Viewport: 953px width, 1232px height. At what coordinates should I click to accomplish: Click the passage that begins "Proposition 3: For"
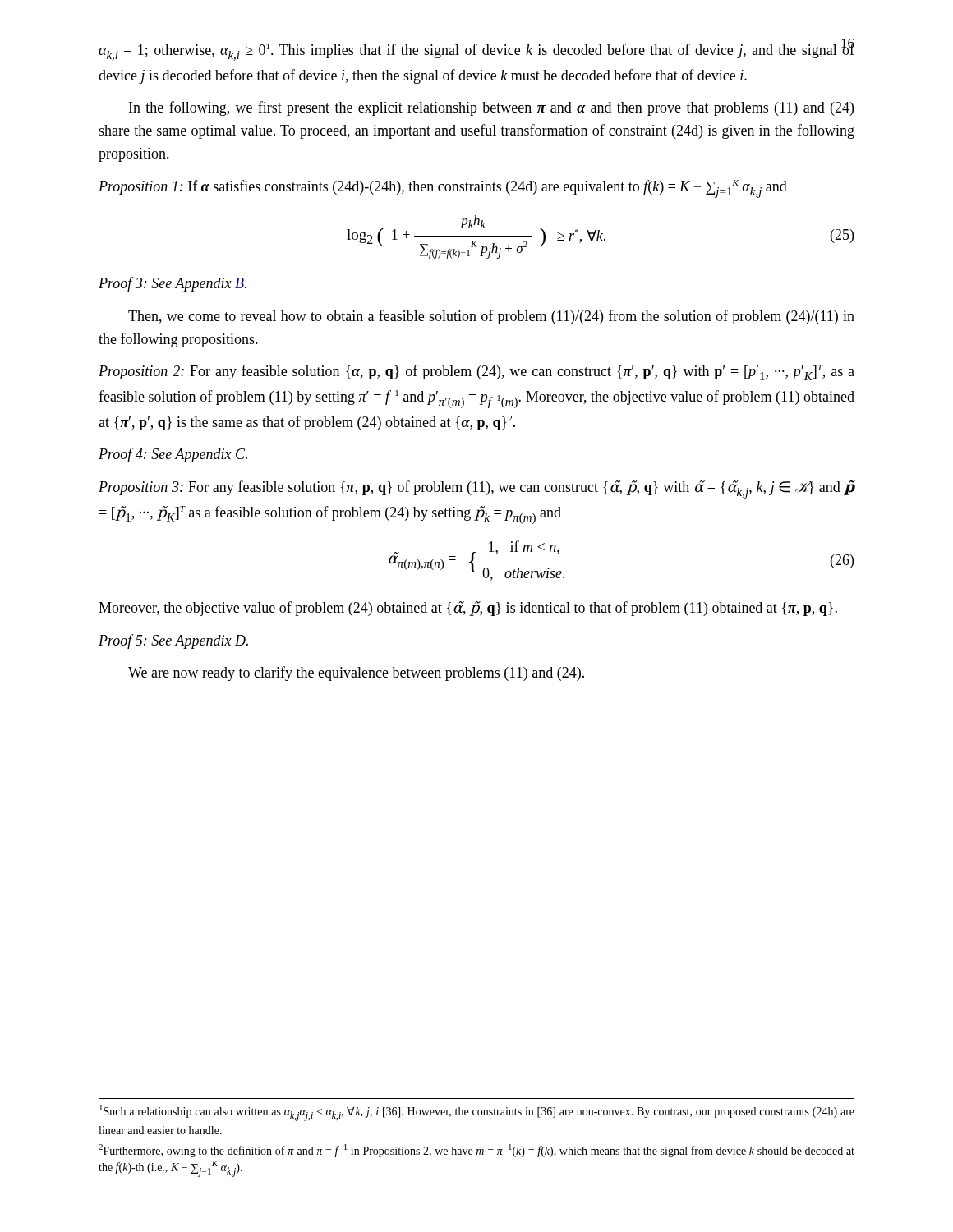[476, 502]
